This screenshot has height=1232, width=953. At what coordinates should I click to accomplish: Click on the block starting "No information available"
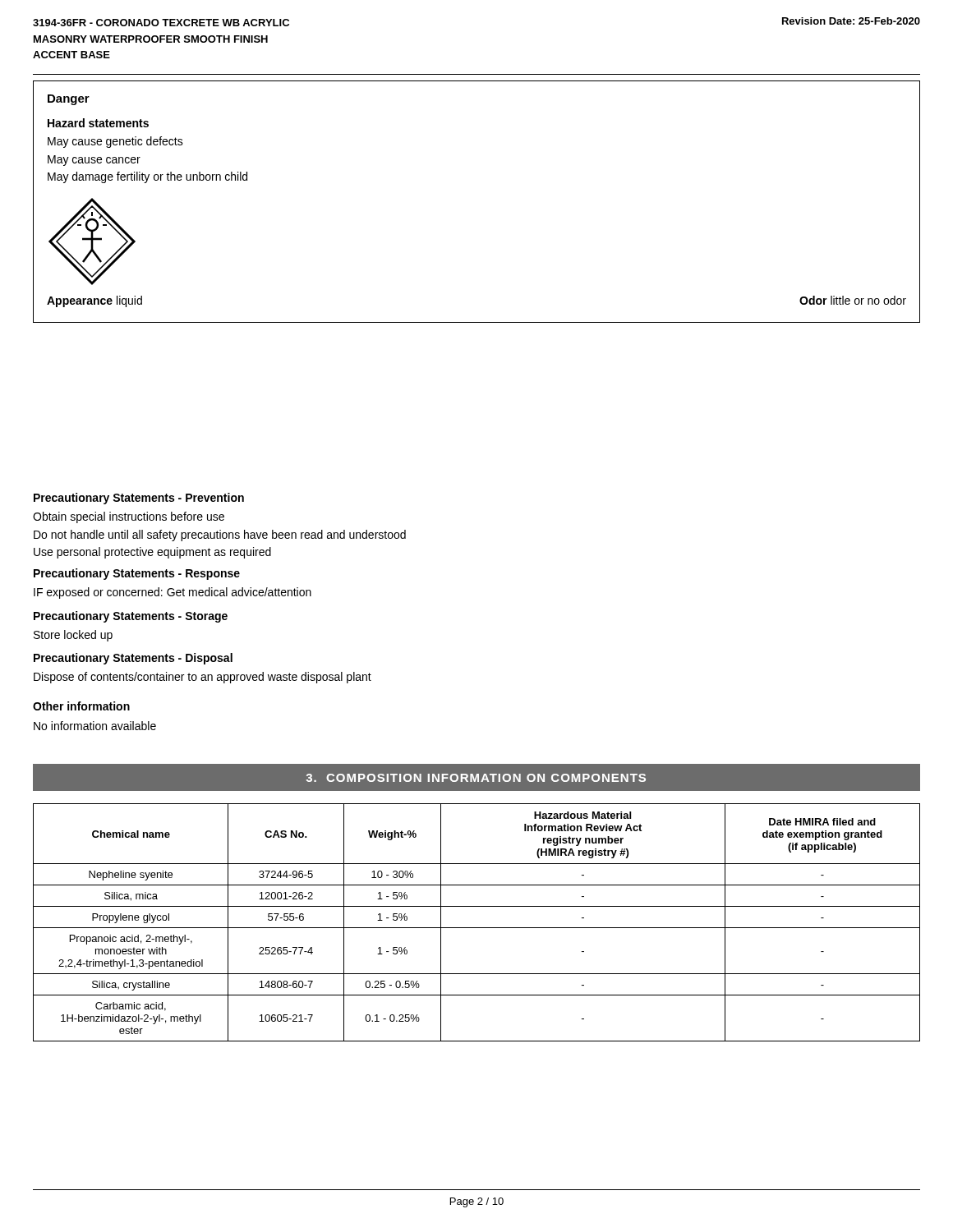point(95,726)
